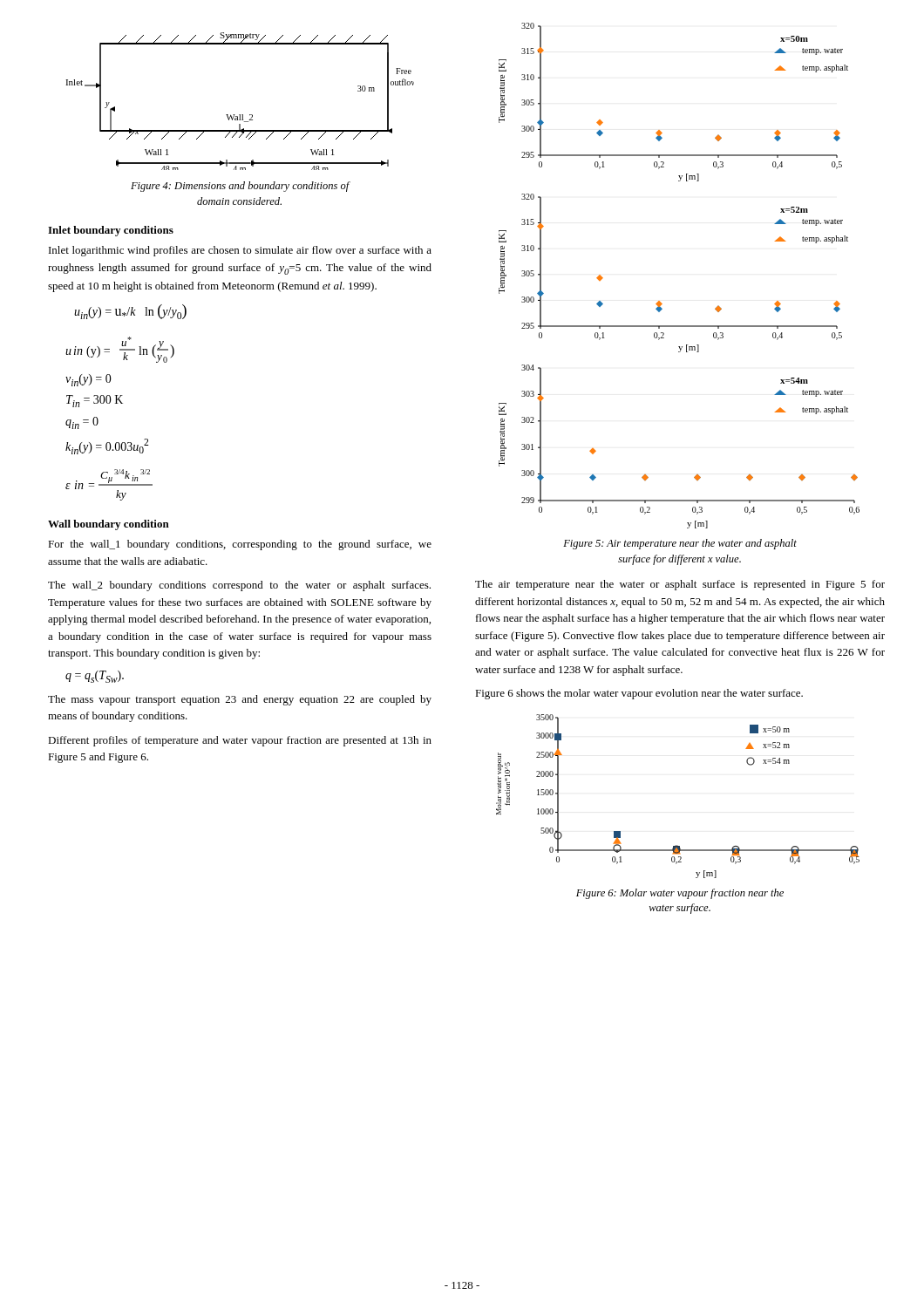The width and height of the screenshot is (924, 1308).
Task: Find the block on this page that starts "Inlet logarithmic wind profiles are chosen to simulate"
Action: coord(240,268)
